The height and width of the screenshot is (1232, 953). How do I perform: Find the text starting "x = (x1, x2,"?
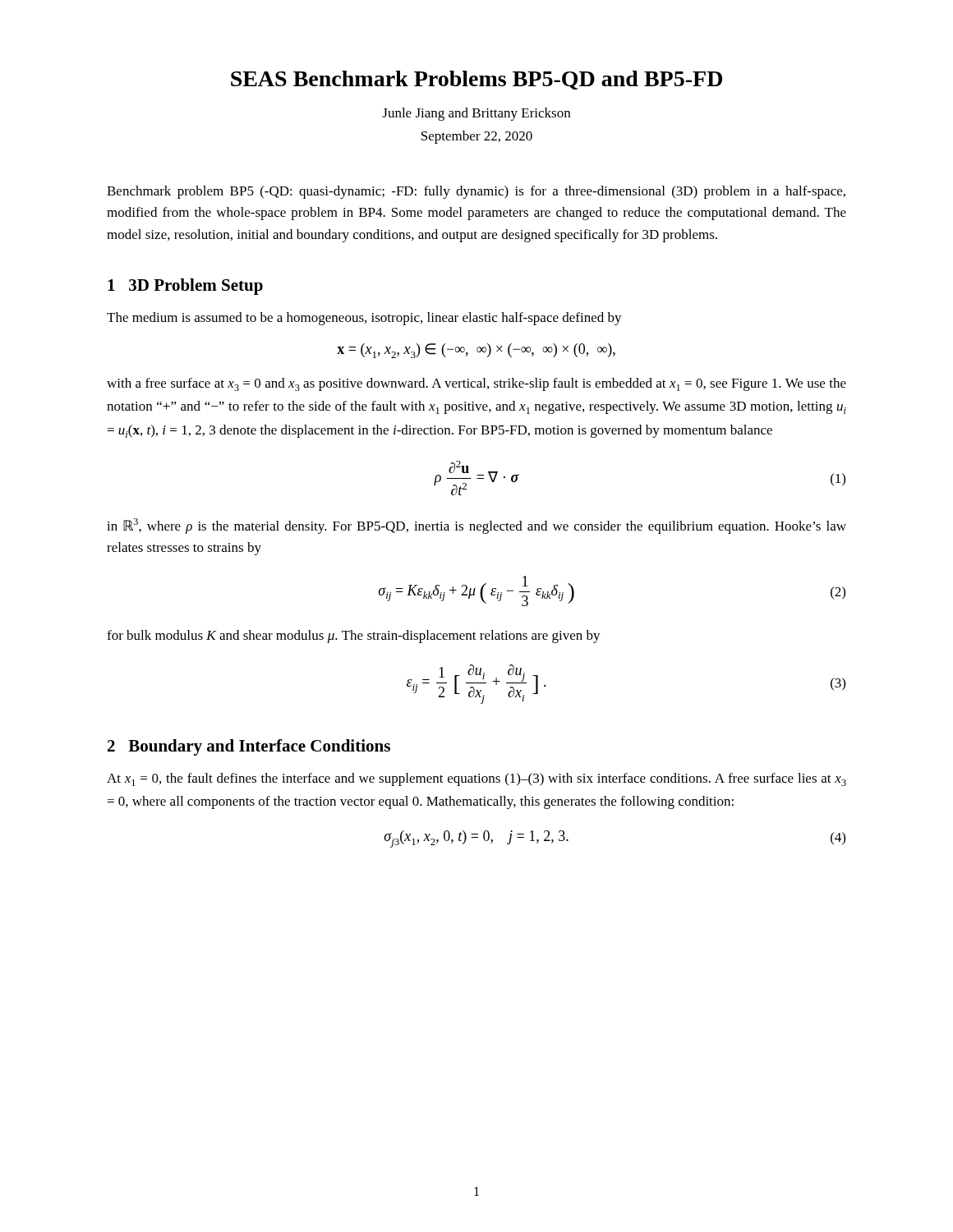tap(476, 351)
